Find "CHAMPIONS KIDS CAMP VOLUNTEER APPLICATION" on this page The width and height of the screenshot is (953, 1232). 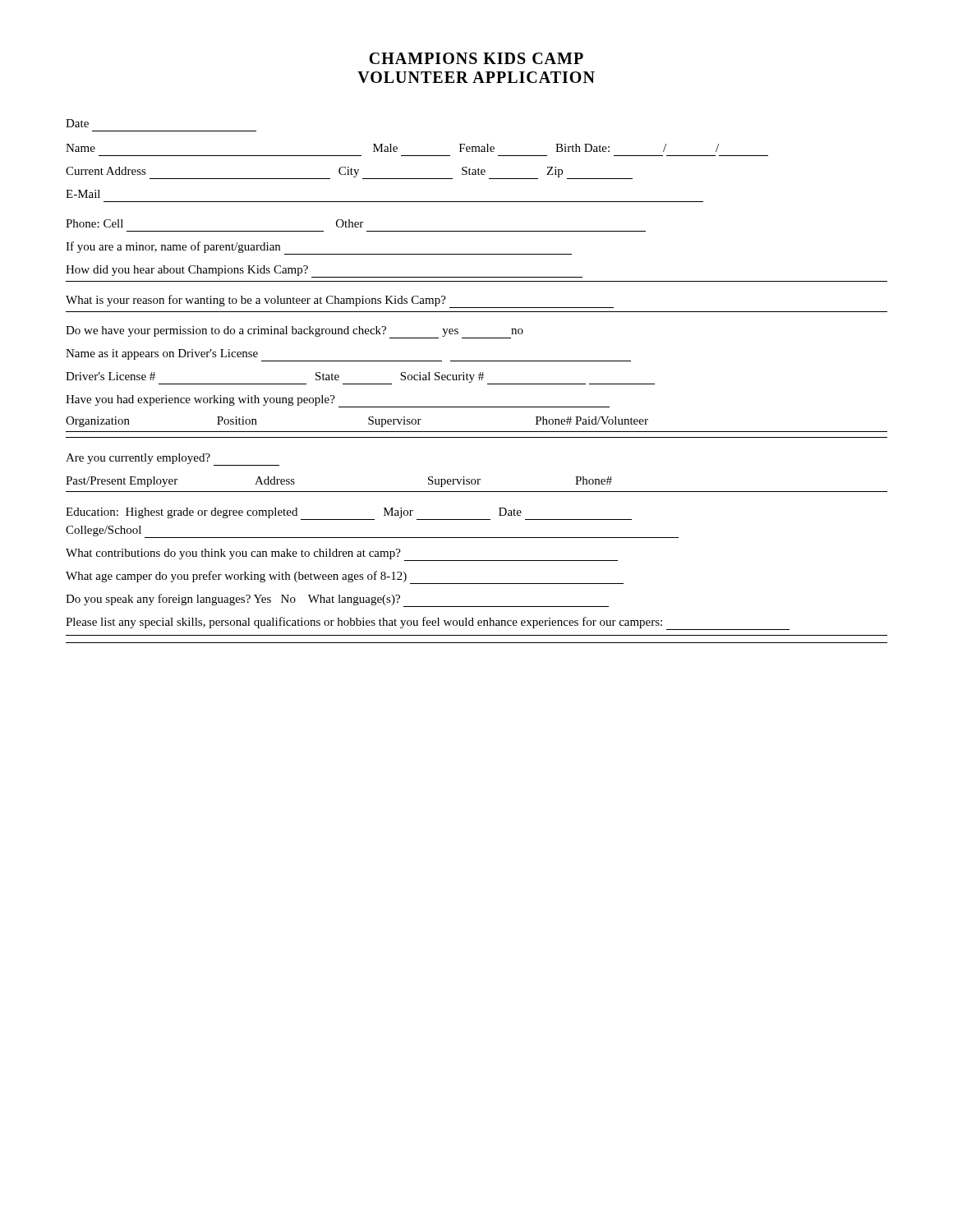(x=476, y=68)
